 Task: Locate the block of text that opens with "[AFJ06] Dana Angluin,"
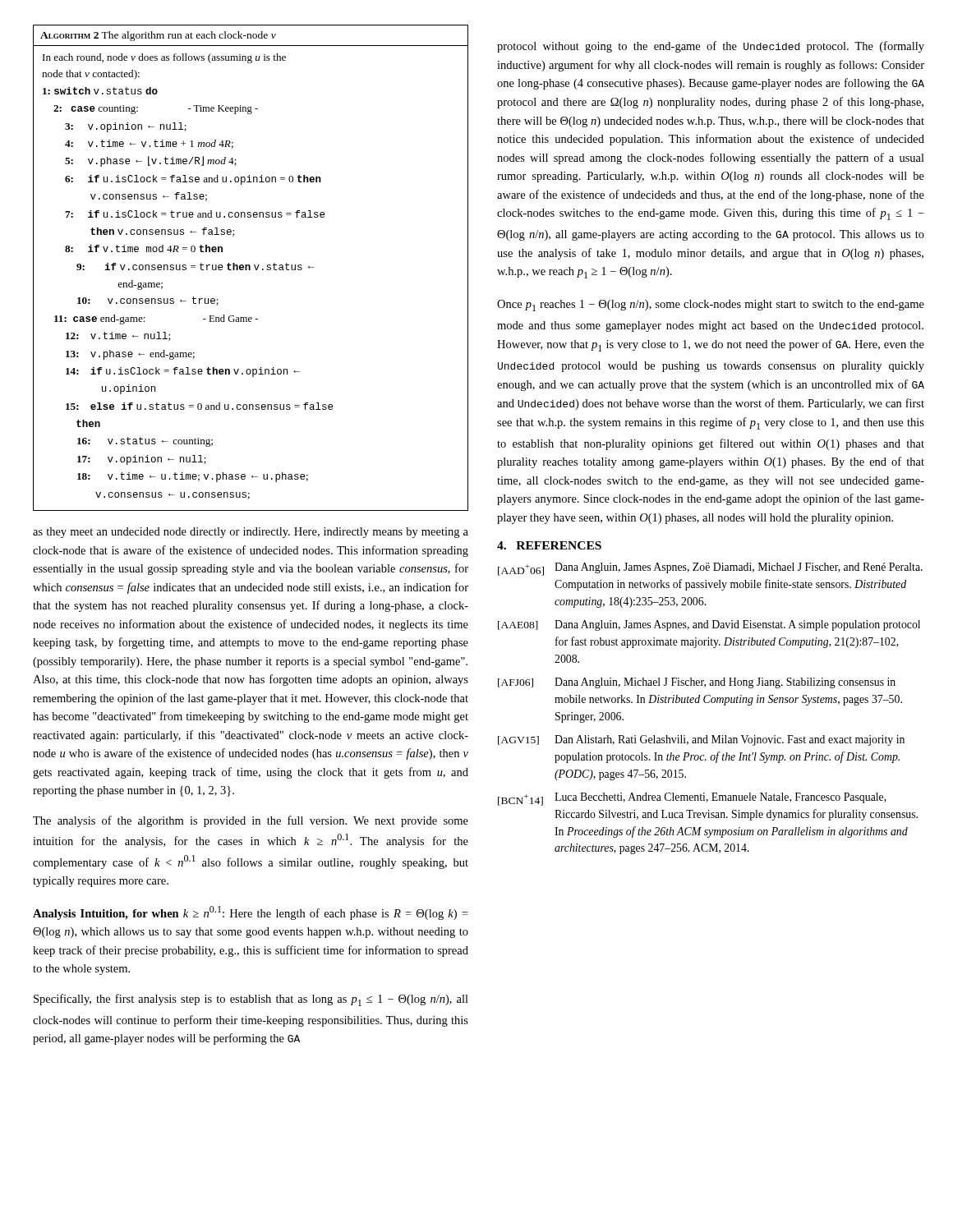tap(711, 700)
